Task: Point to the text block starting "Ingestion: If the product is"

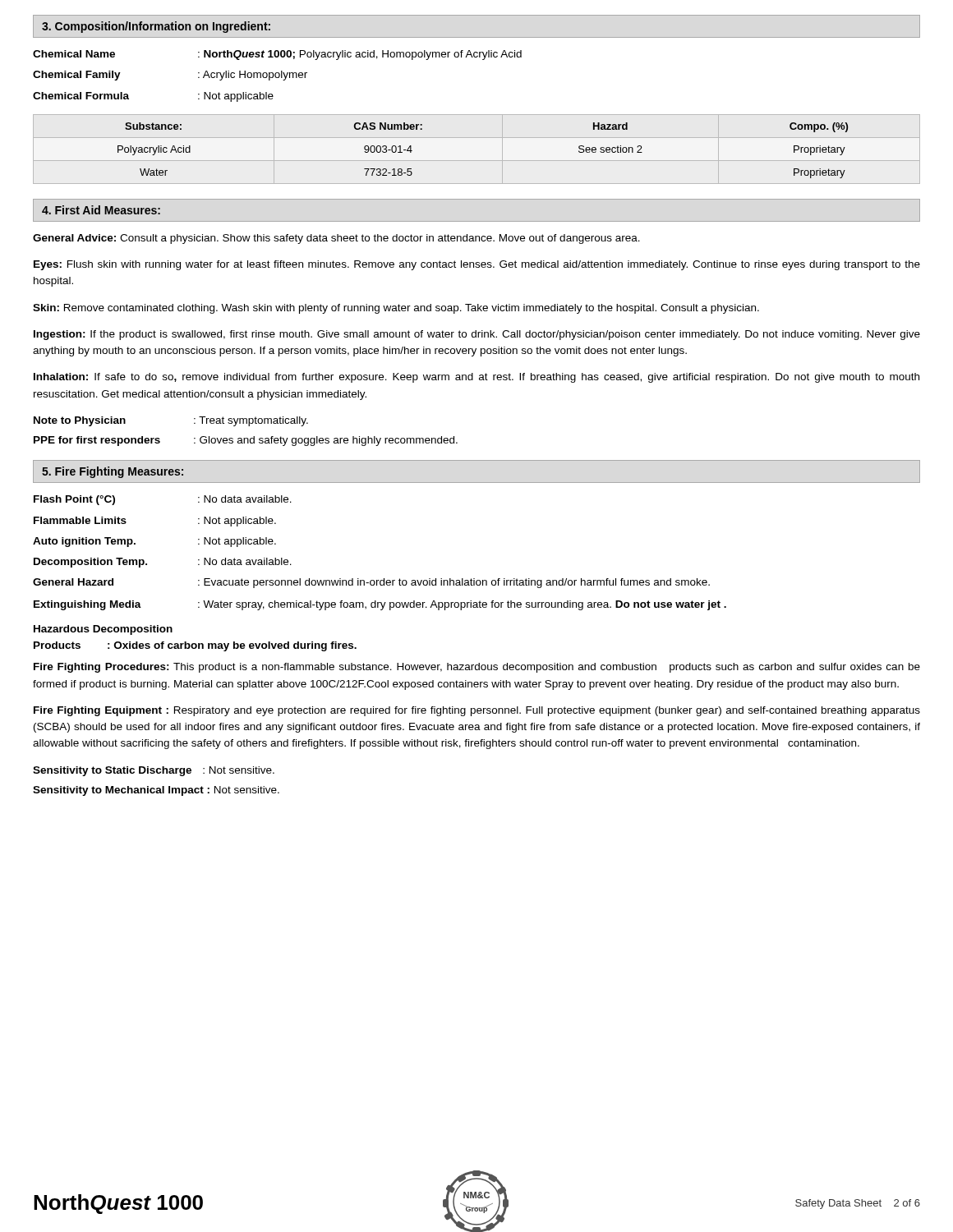Action: [476, 342]
